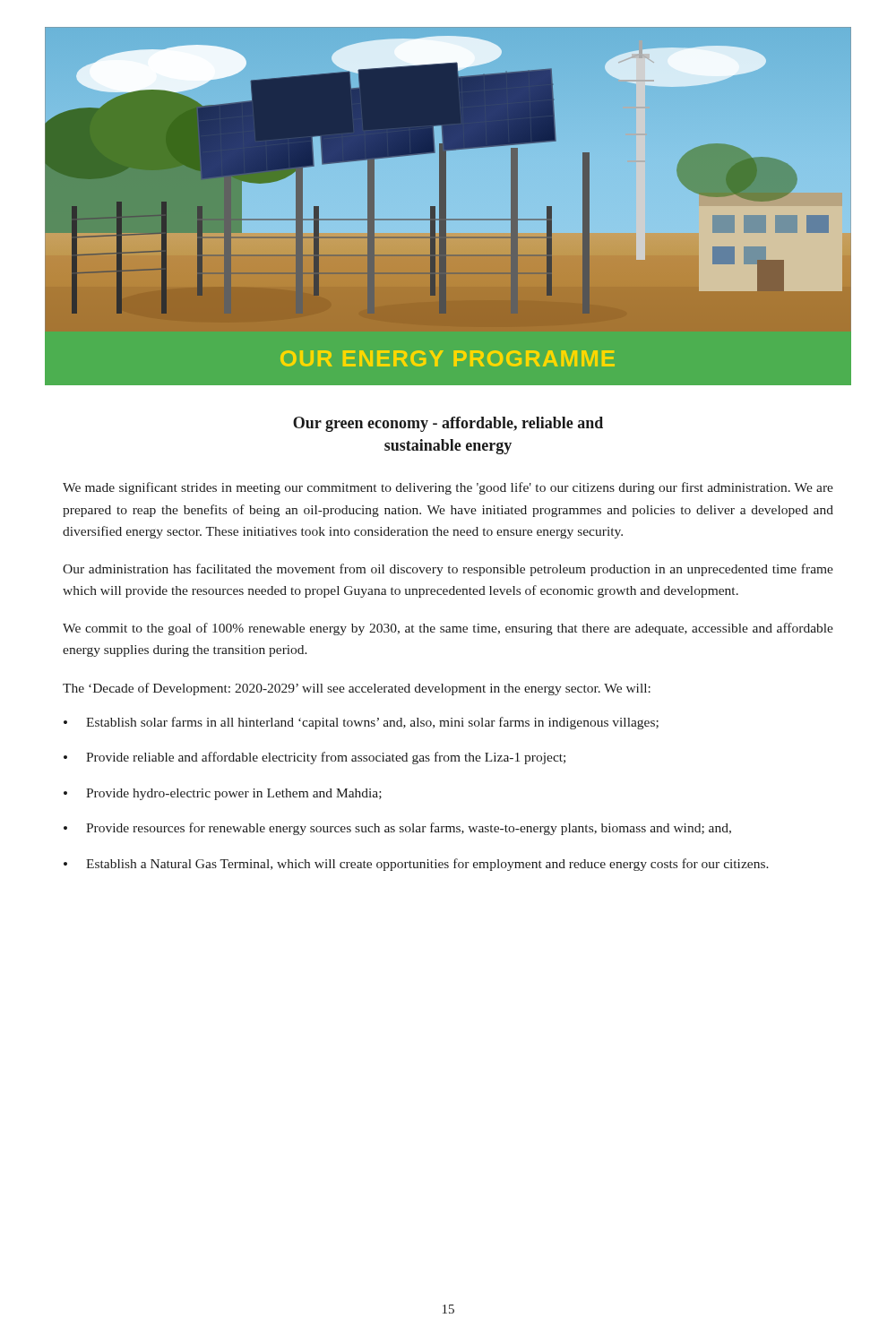Select a photo
Viewport: 896px width, 1344px height.
click(448, 190)
